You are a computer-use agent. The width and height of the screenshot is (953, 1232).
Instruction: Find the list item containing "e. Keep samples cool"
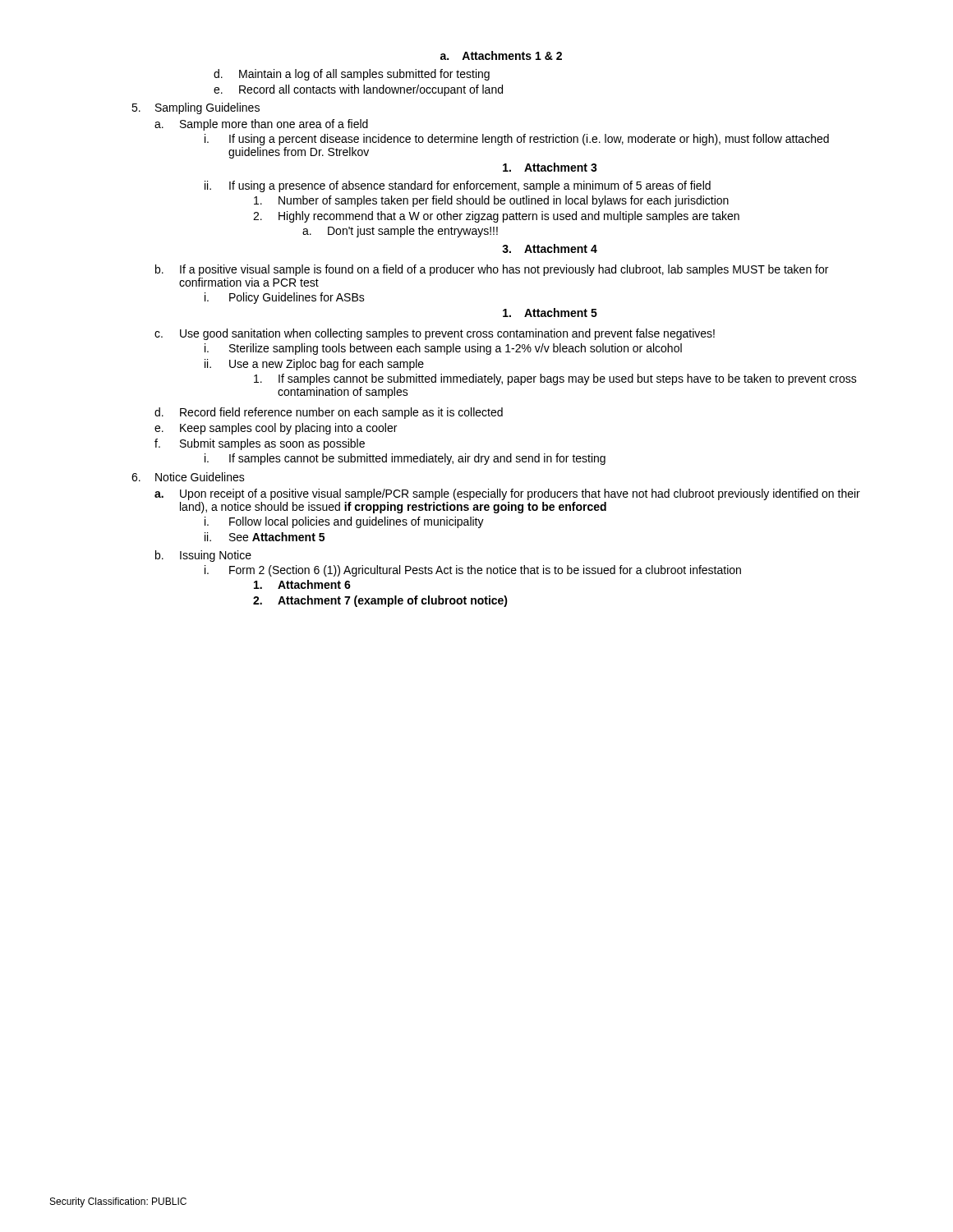(276, 429)
